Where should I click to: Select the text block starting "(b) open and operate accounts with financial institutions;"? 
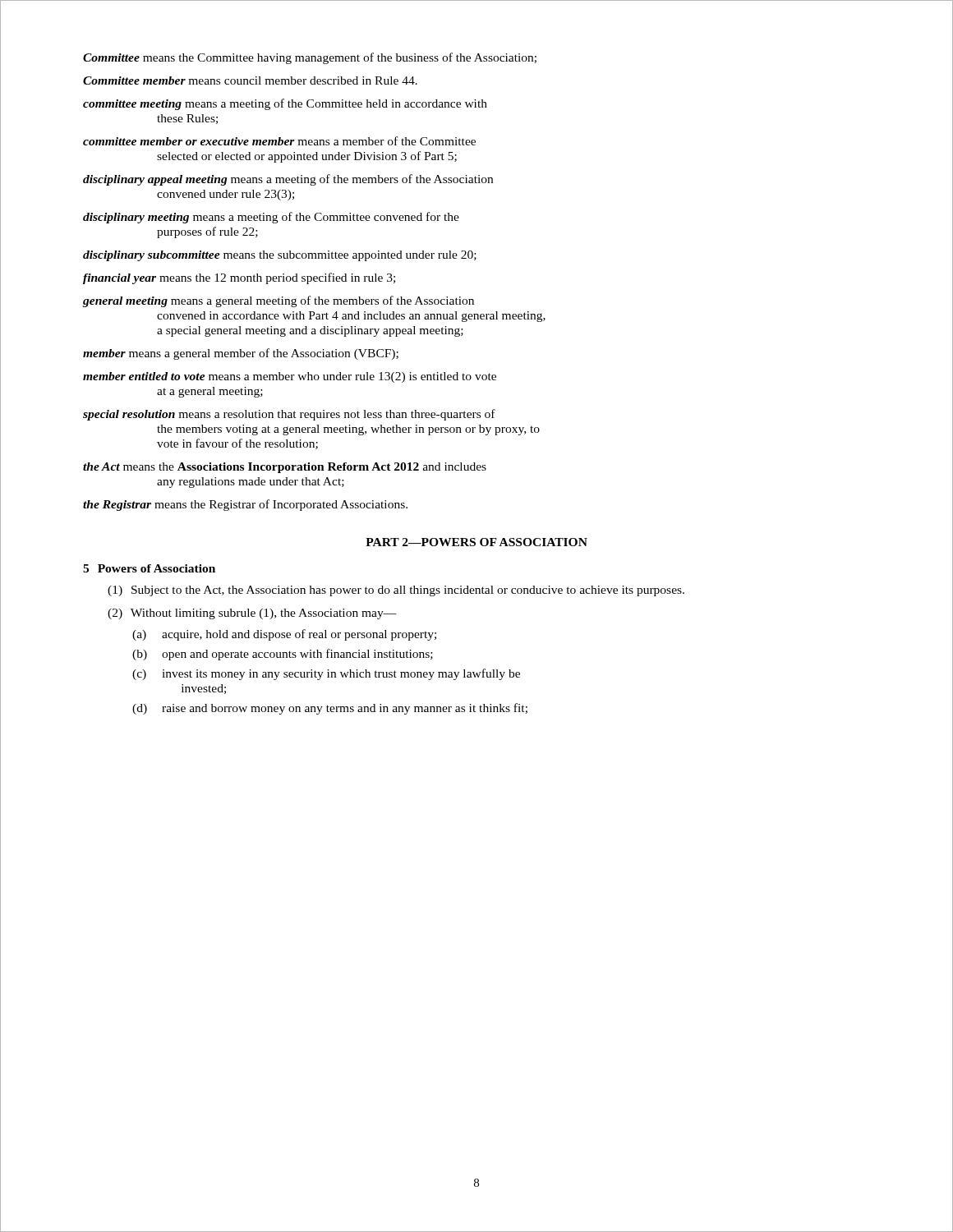283,654
